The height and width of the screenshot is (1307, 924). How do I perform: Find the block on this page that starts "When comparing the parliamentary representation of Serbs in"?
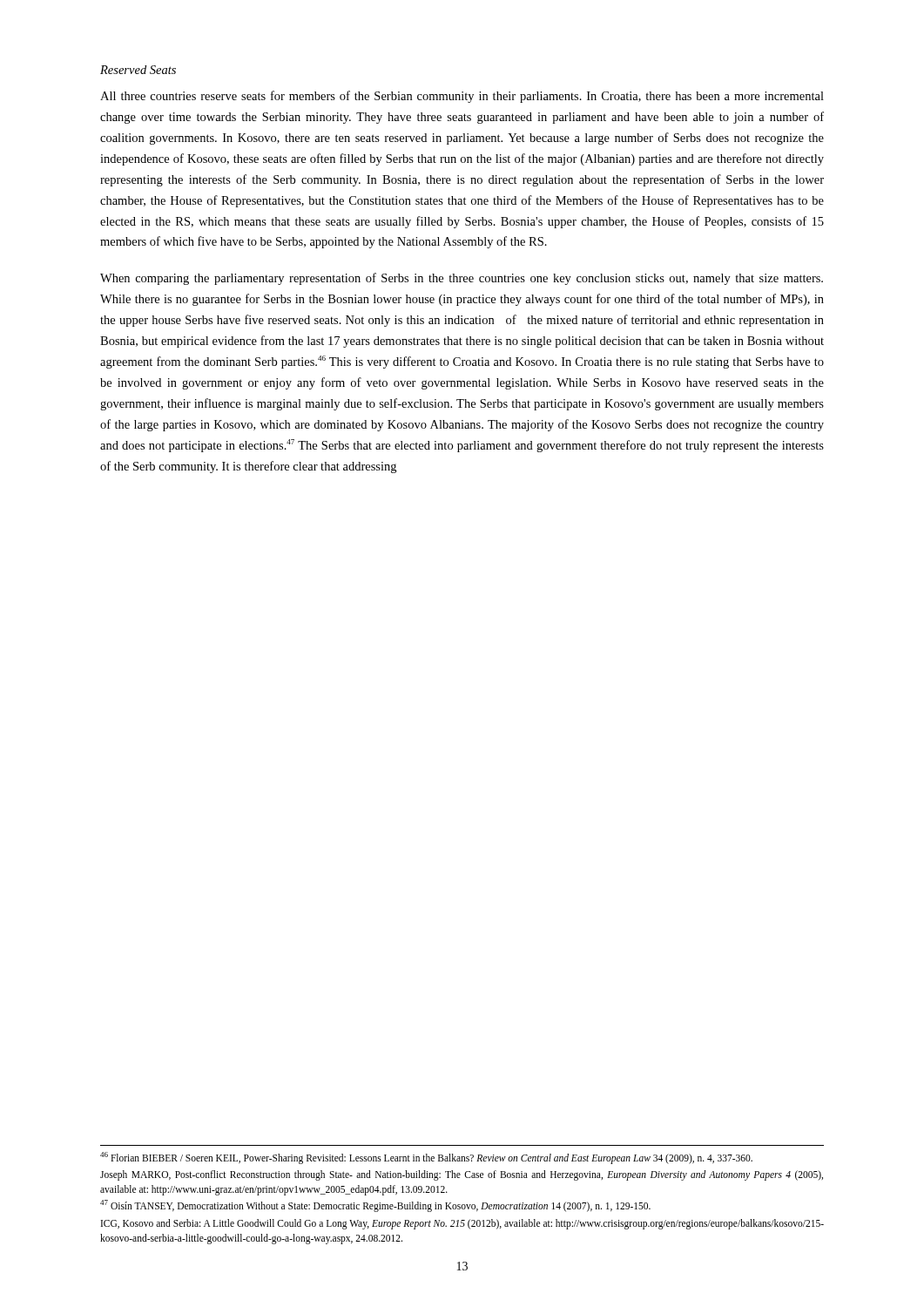(462, 373)
